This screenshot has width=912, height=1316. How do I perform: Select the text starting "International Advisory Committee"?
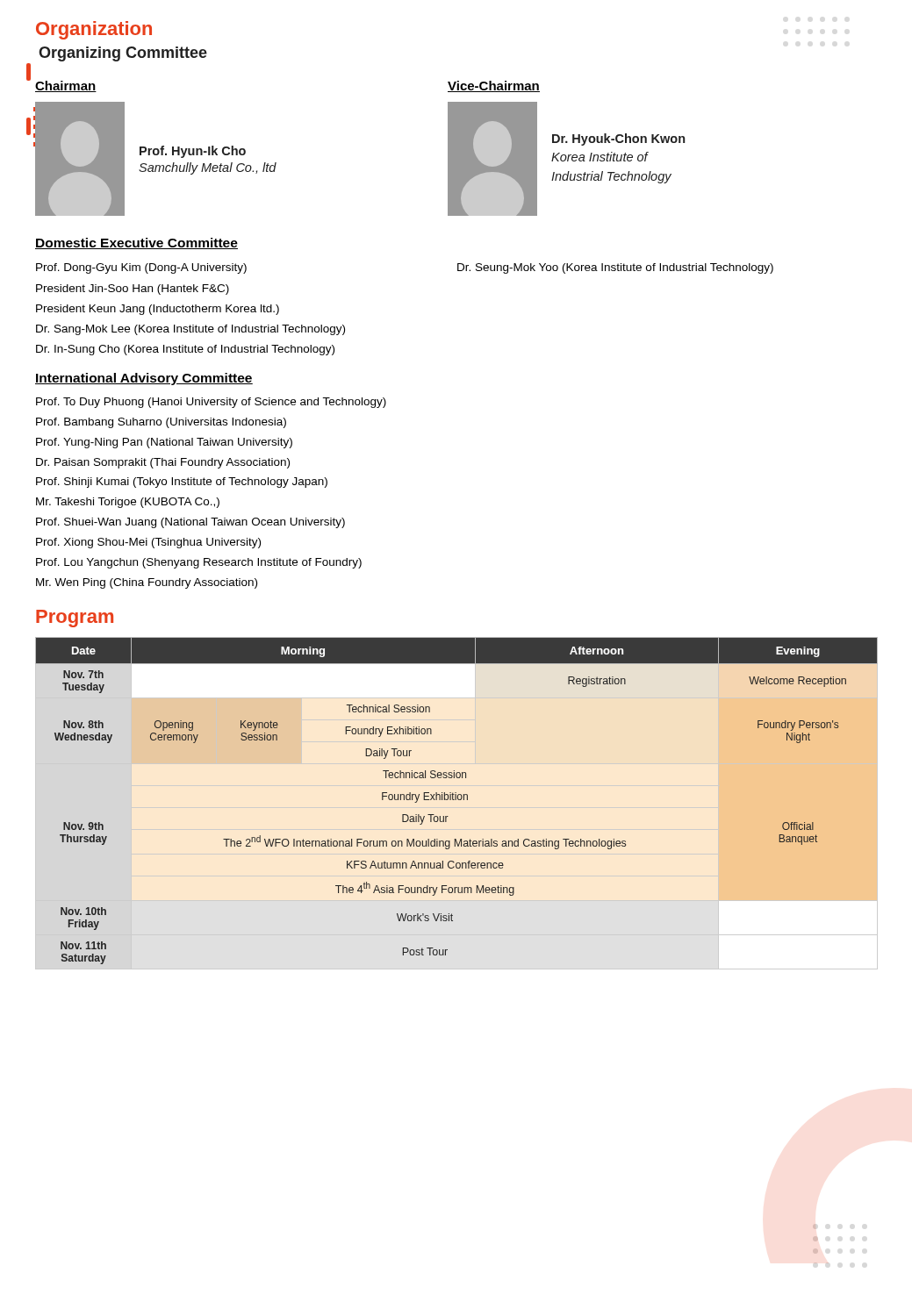[x=144, y=377]
